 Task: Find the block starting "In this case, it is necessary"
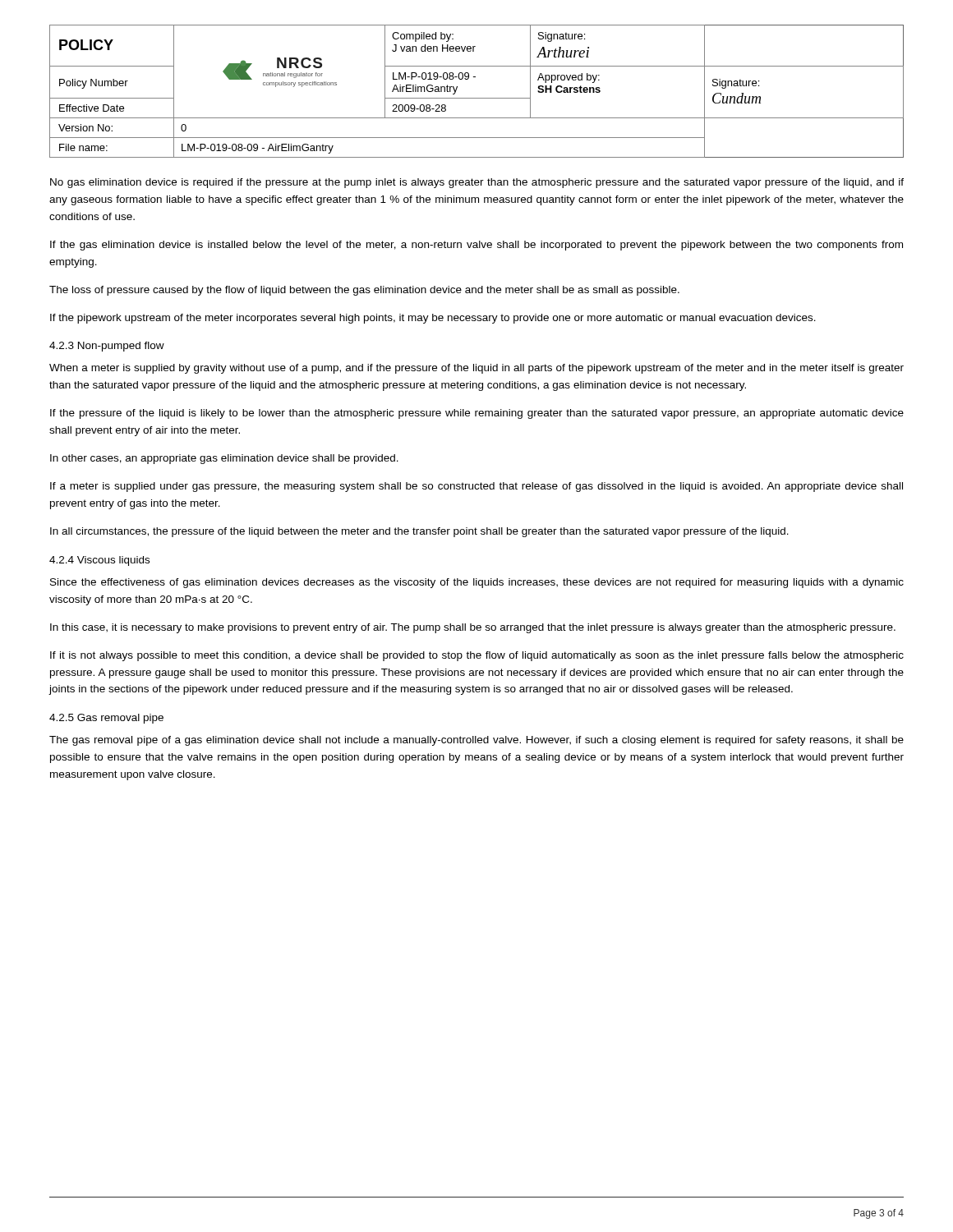pyautogui.click(x=473, y=627)
